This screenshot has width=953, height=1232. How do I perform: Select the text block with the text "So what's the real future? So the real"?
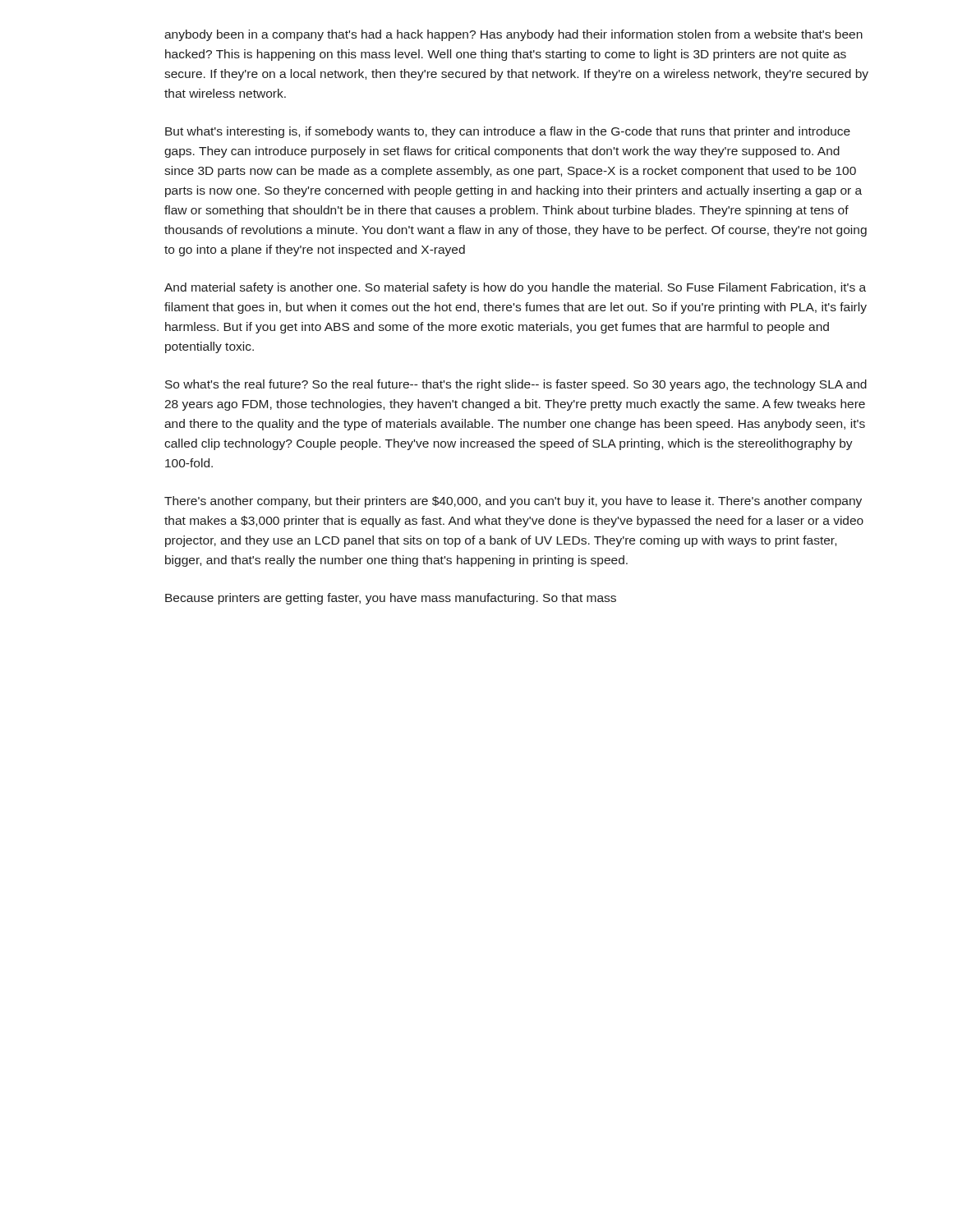516,424
